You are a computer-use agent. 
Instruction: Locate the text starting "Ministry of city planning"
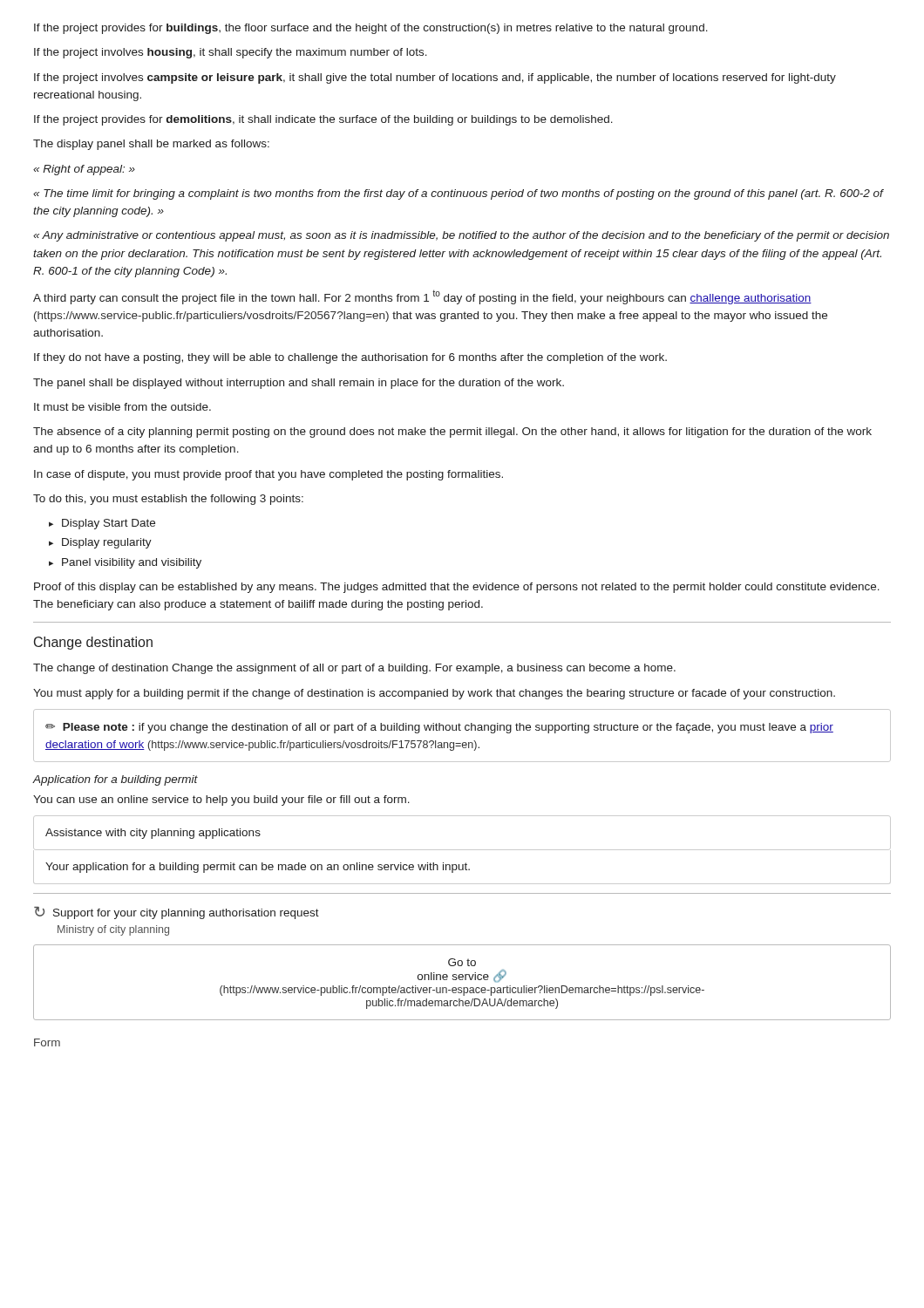pos(113,930)
